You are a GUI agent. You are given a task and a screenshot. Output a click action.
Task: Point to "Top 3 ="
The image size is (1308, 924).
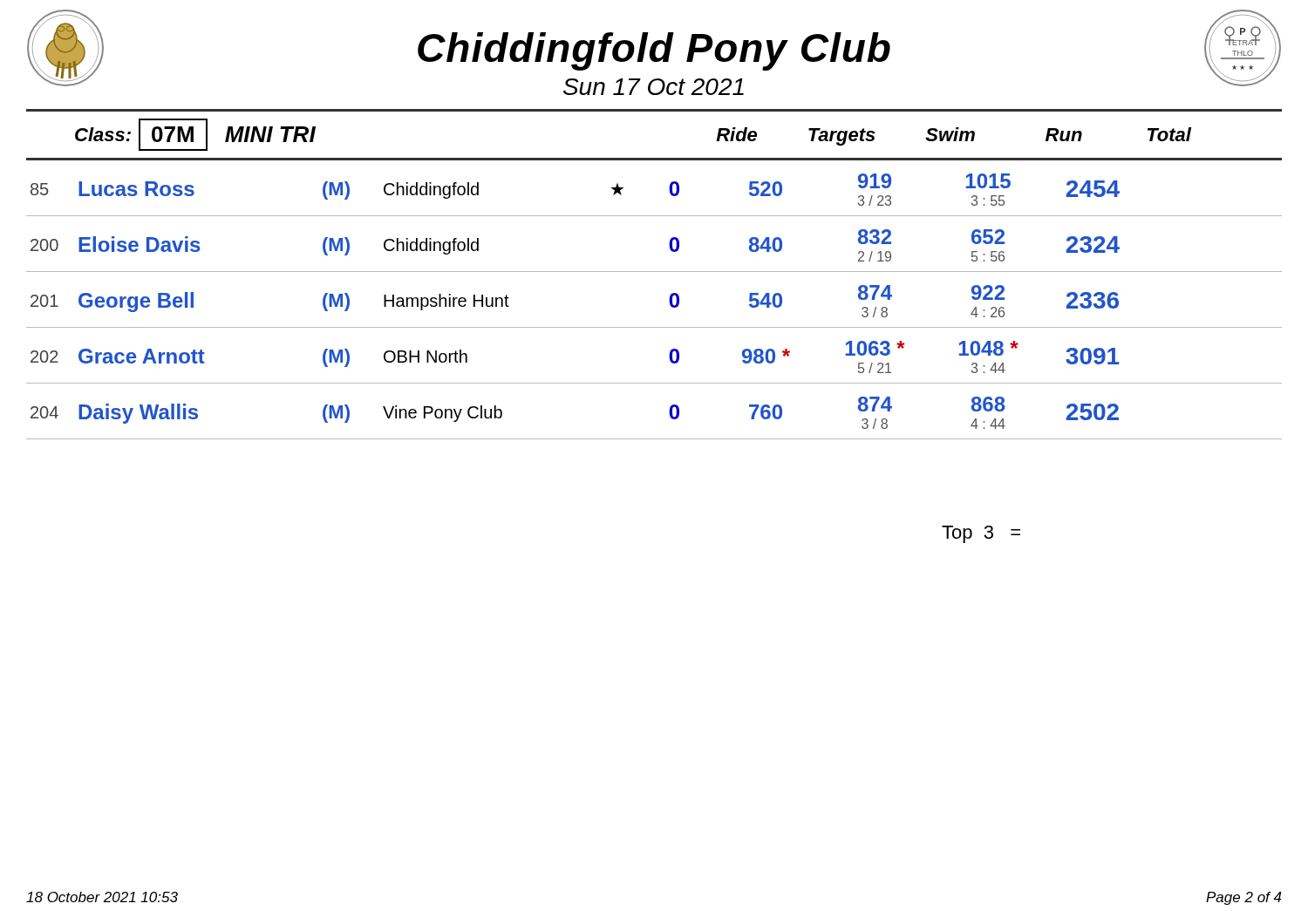[982, 532]
